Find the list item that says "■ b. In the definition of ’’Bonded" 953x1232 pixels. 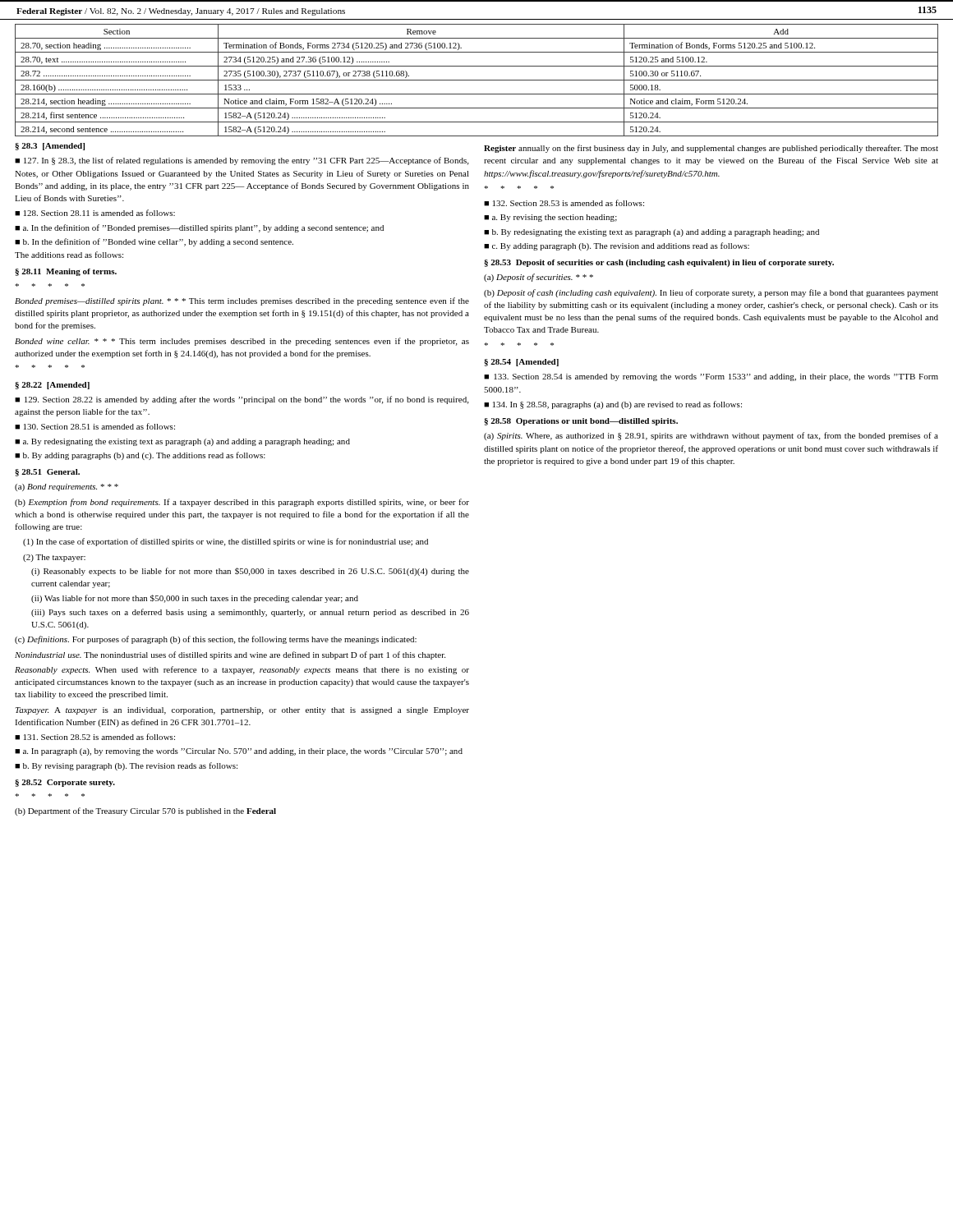pyautogui.click(x=154, y=241)
